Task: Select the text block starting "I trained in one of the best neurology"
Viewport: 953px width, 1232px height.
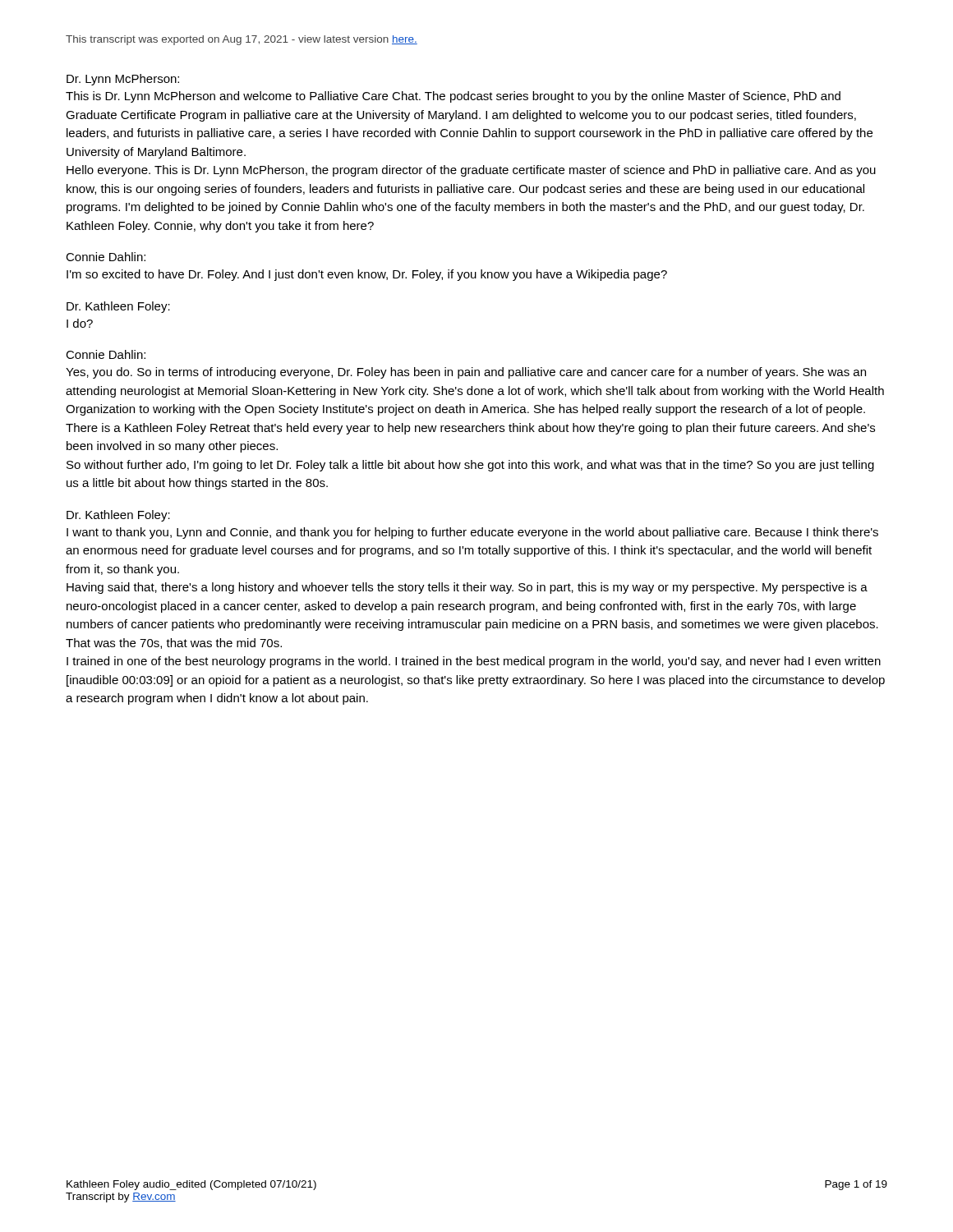Action: 476,680
